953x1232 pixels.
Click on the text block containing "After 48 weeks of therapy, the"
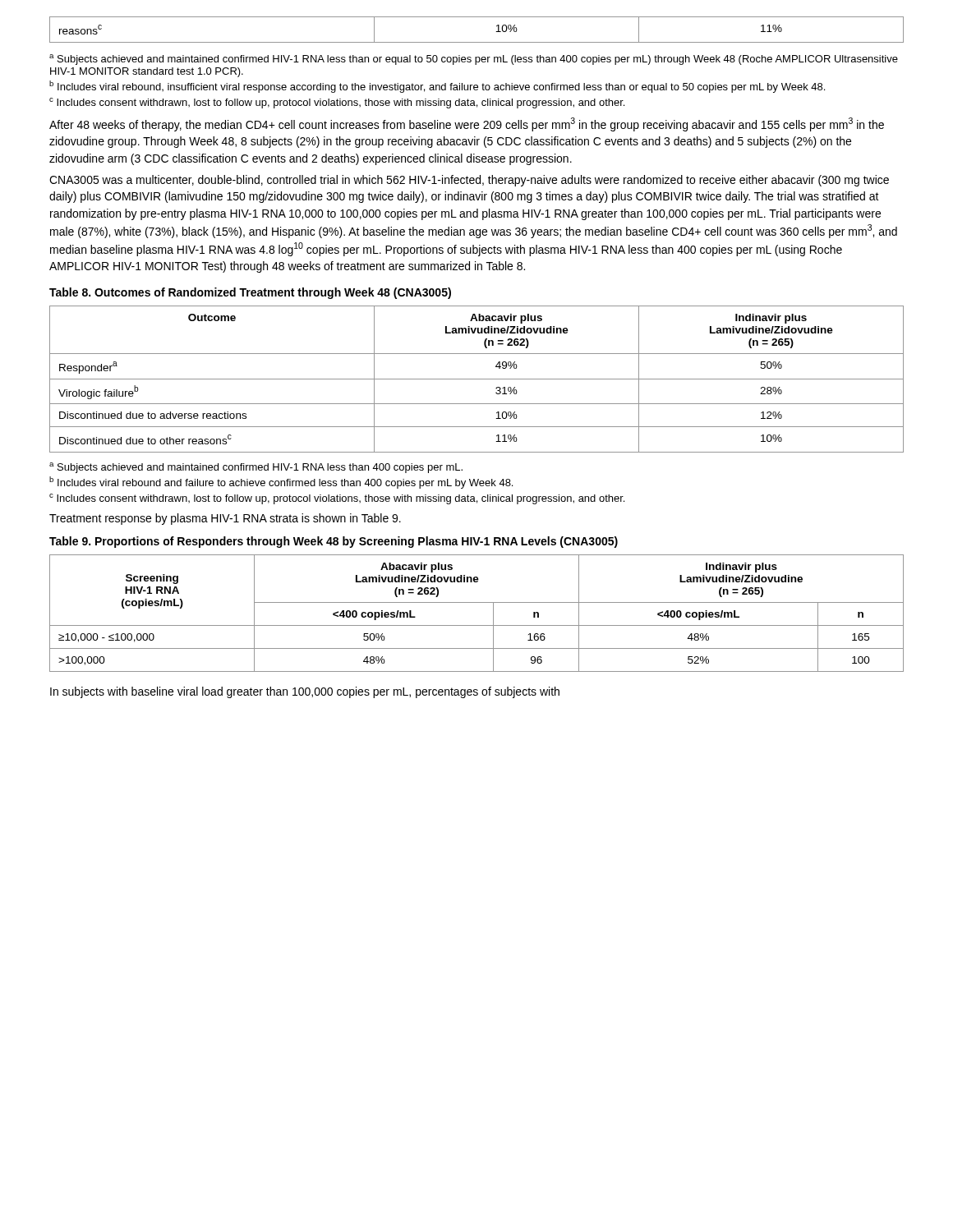(467, 141)
